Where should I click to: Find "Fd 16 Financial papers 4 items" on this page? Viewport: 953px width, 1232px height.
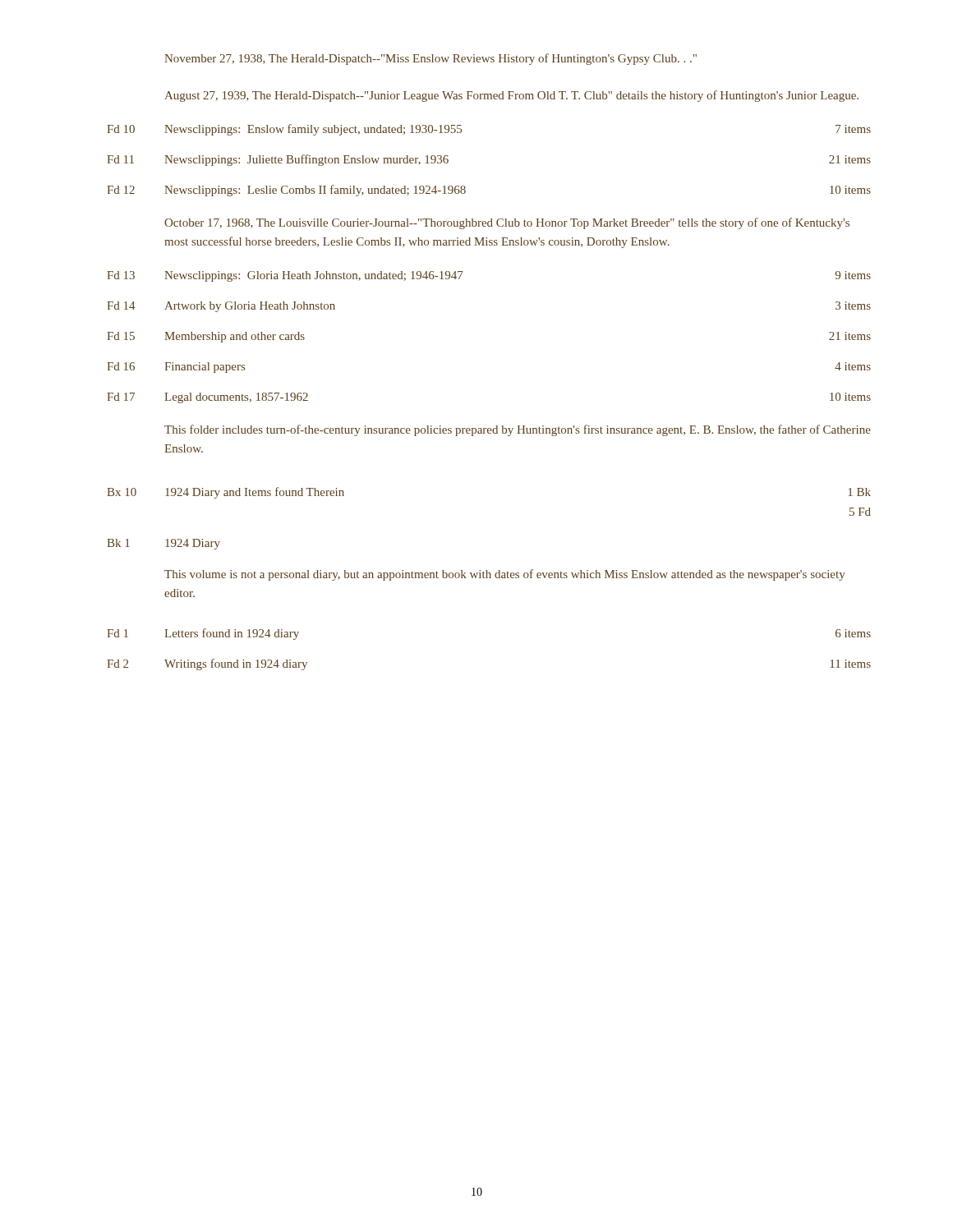point(118,368)
